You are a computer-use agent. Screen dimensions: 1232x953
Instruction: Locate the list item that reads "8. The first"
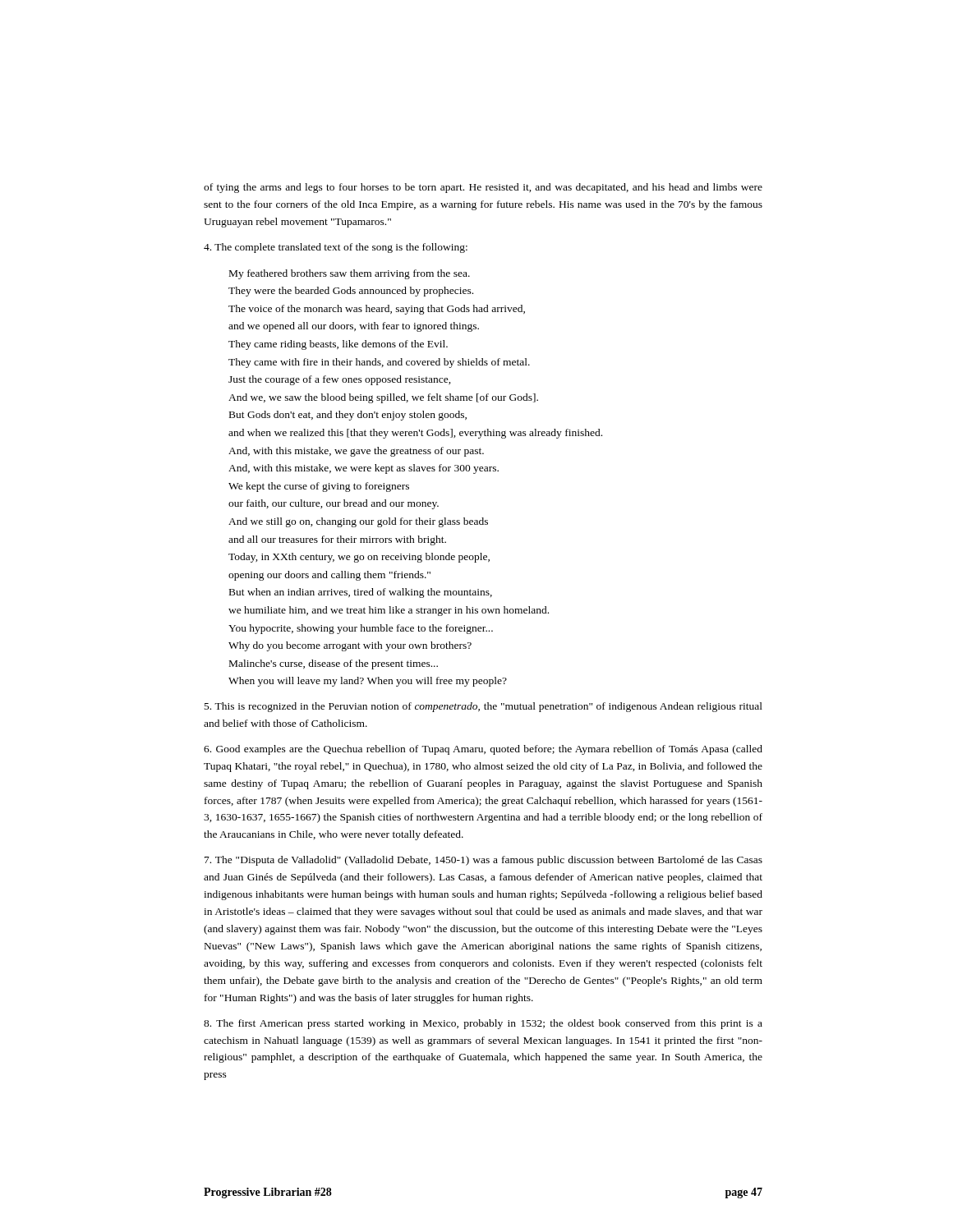coord(483,1048)
